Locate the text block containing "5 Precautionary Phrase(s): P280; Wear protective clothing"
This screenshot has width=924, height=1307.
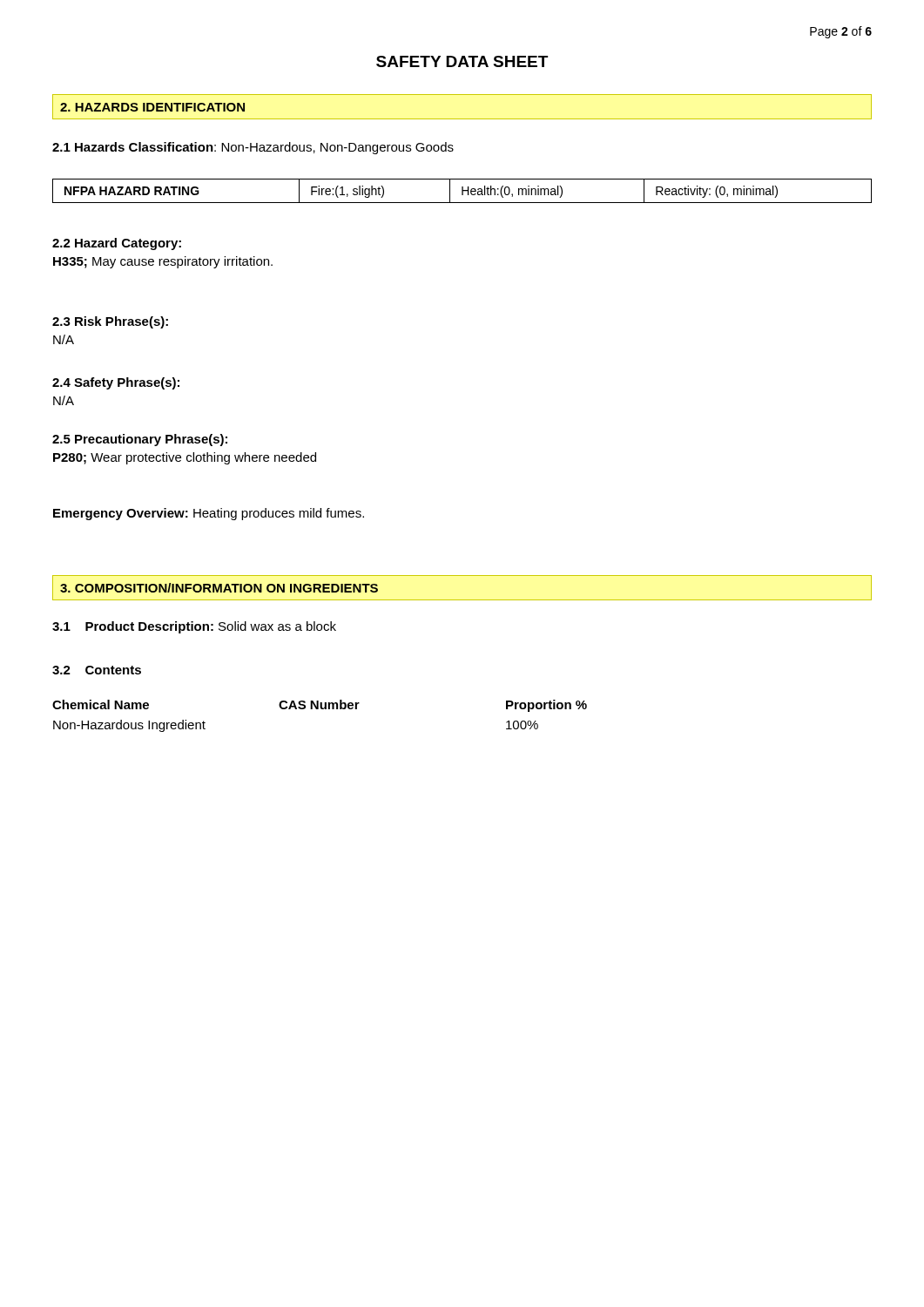140,440
